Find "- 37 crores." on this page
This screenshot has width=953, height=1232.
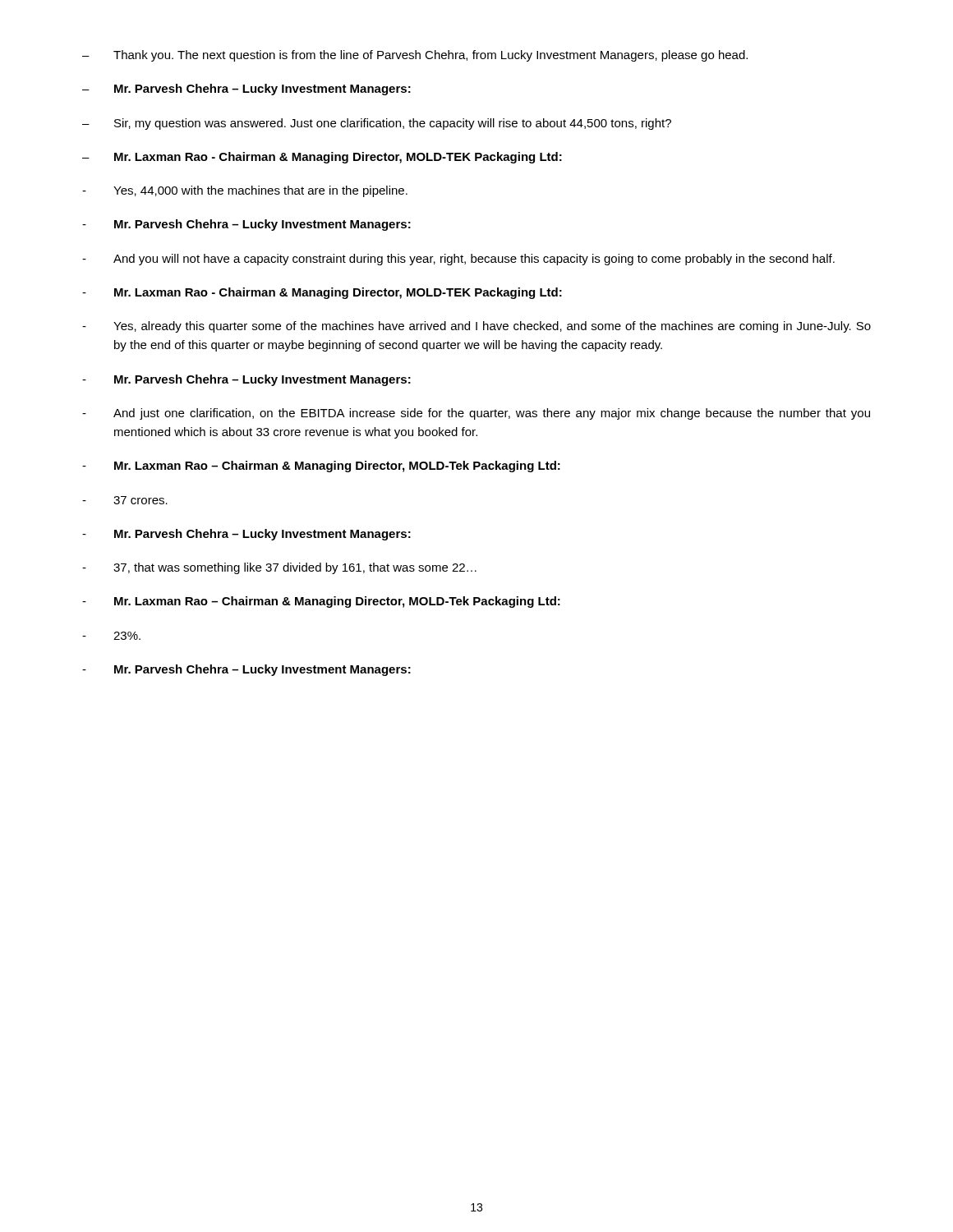pos(125,500)
